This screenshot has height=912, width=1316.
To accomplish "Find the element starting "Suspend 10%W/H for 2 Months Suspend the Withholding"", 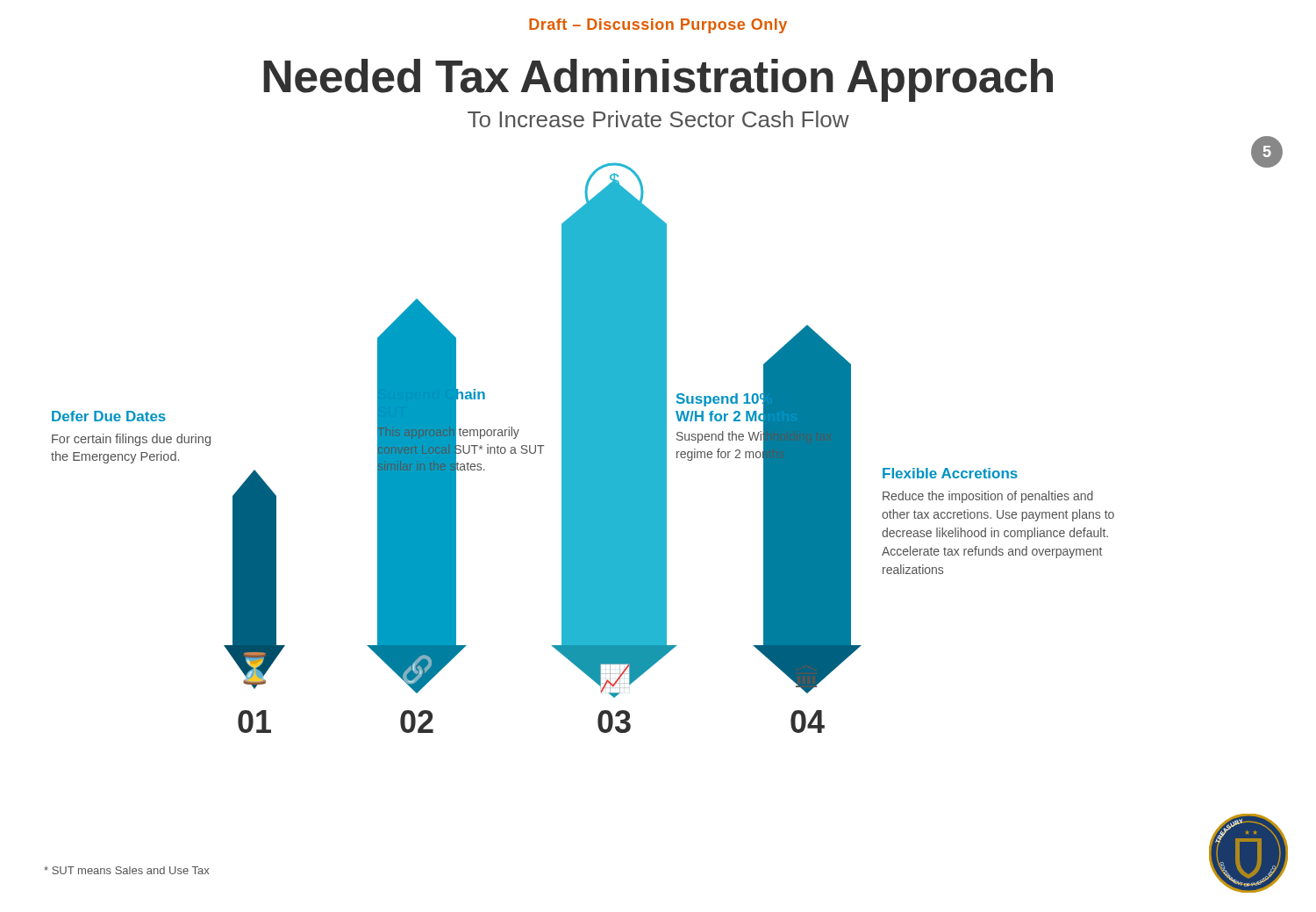I will pyautogui.click(x=770, y=427).
